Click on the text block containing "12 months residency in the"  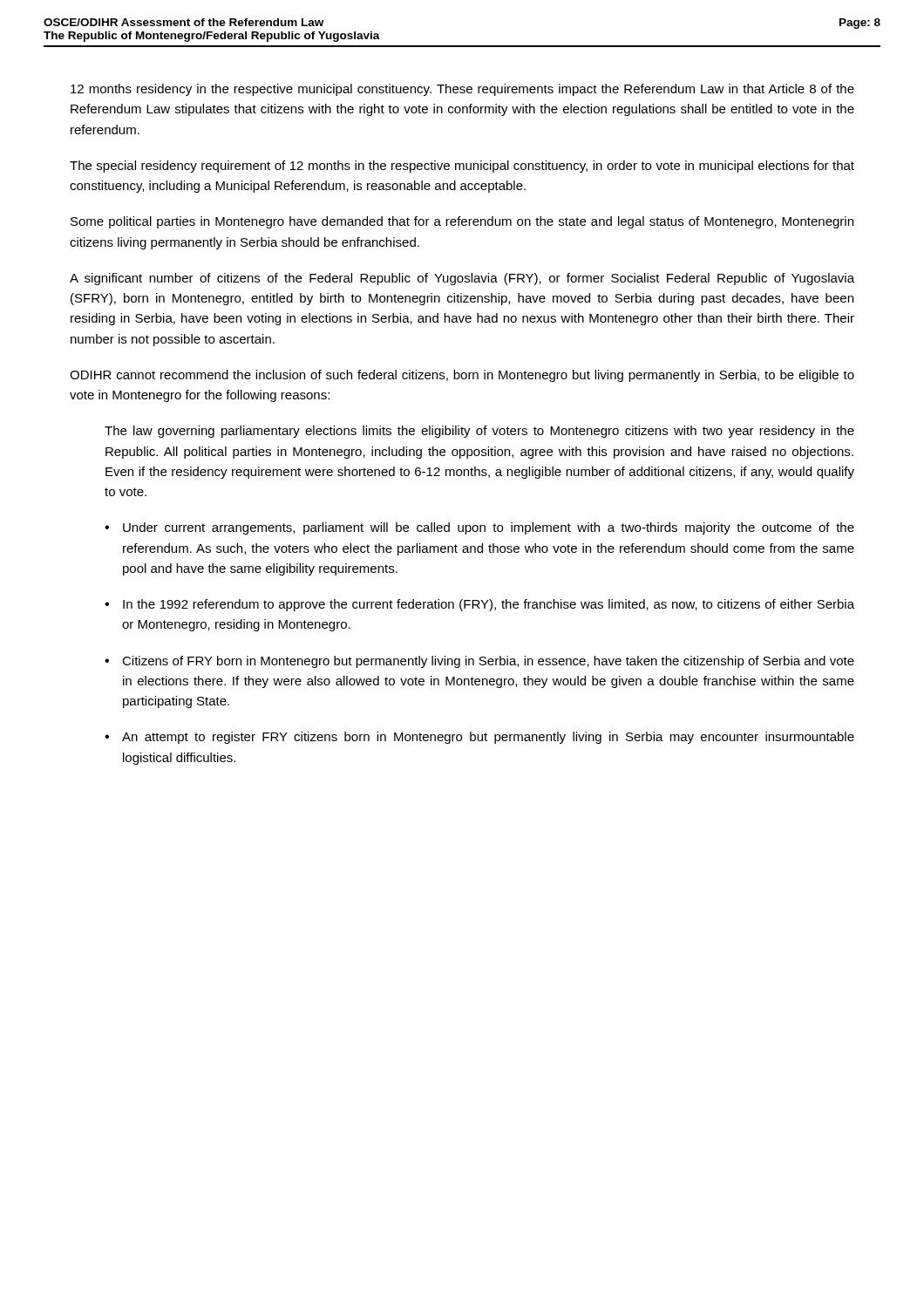462,109
